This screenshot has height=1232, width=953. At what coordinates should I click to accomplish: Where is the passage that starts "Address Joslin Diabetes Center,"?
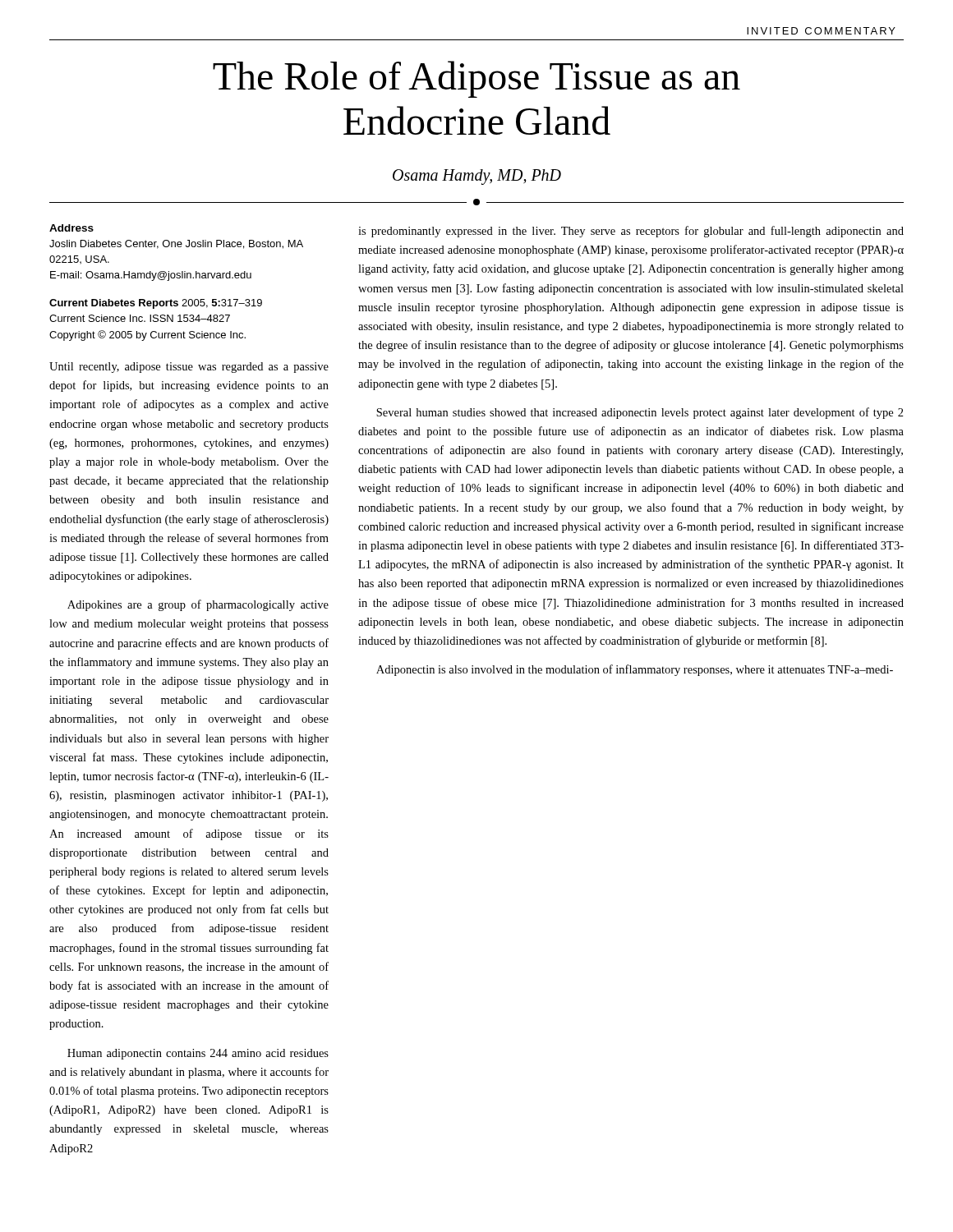click(189, 252)
